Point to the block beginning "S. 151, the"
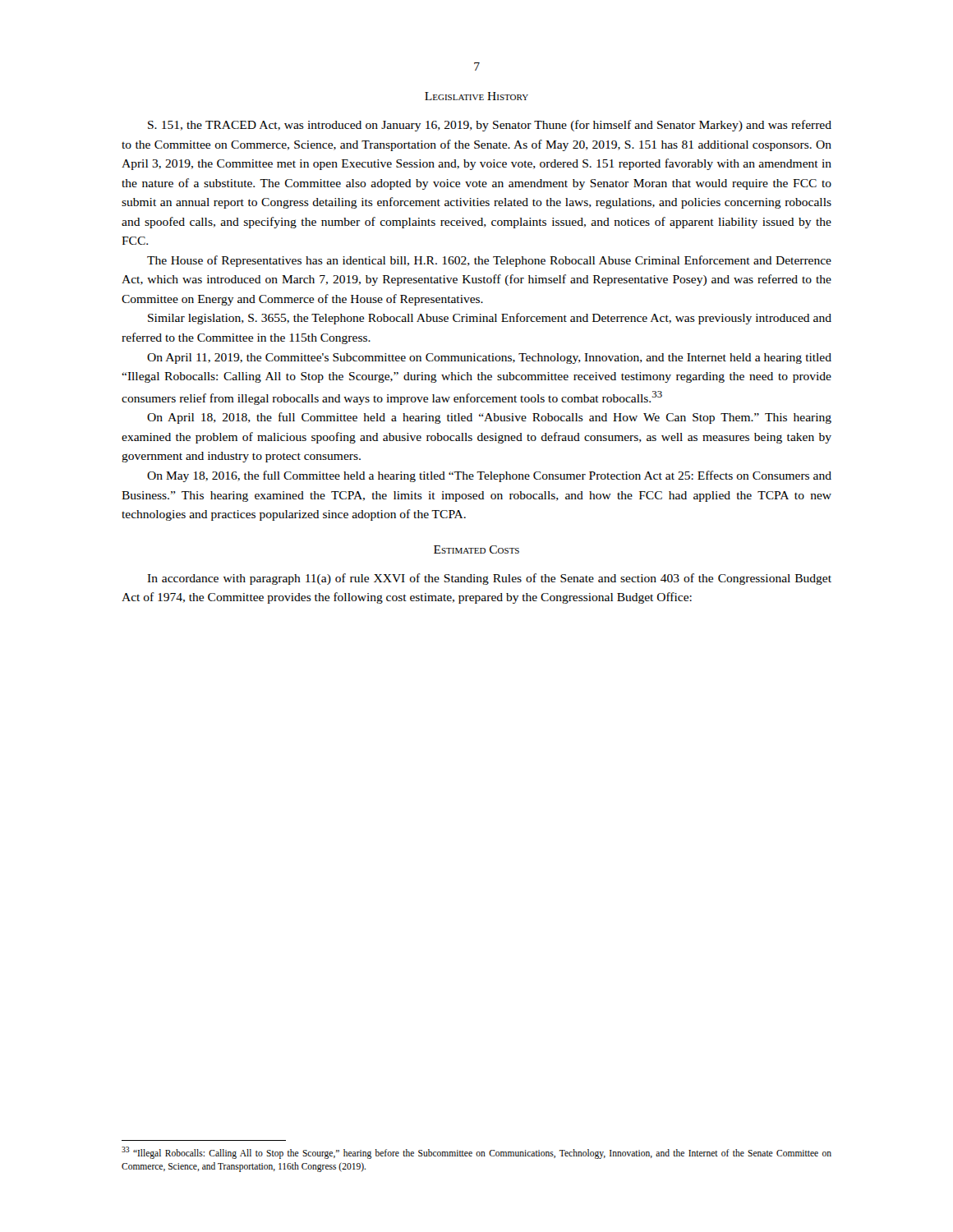Image resolution: width=953 pixels, height=1232 pixels. pos(476,319)
